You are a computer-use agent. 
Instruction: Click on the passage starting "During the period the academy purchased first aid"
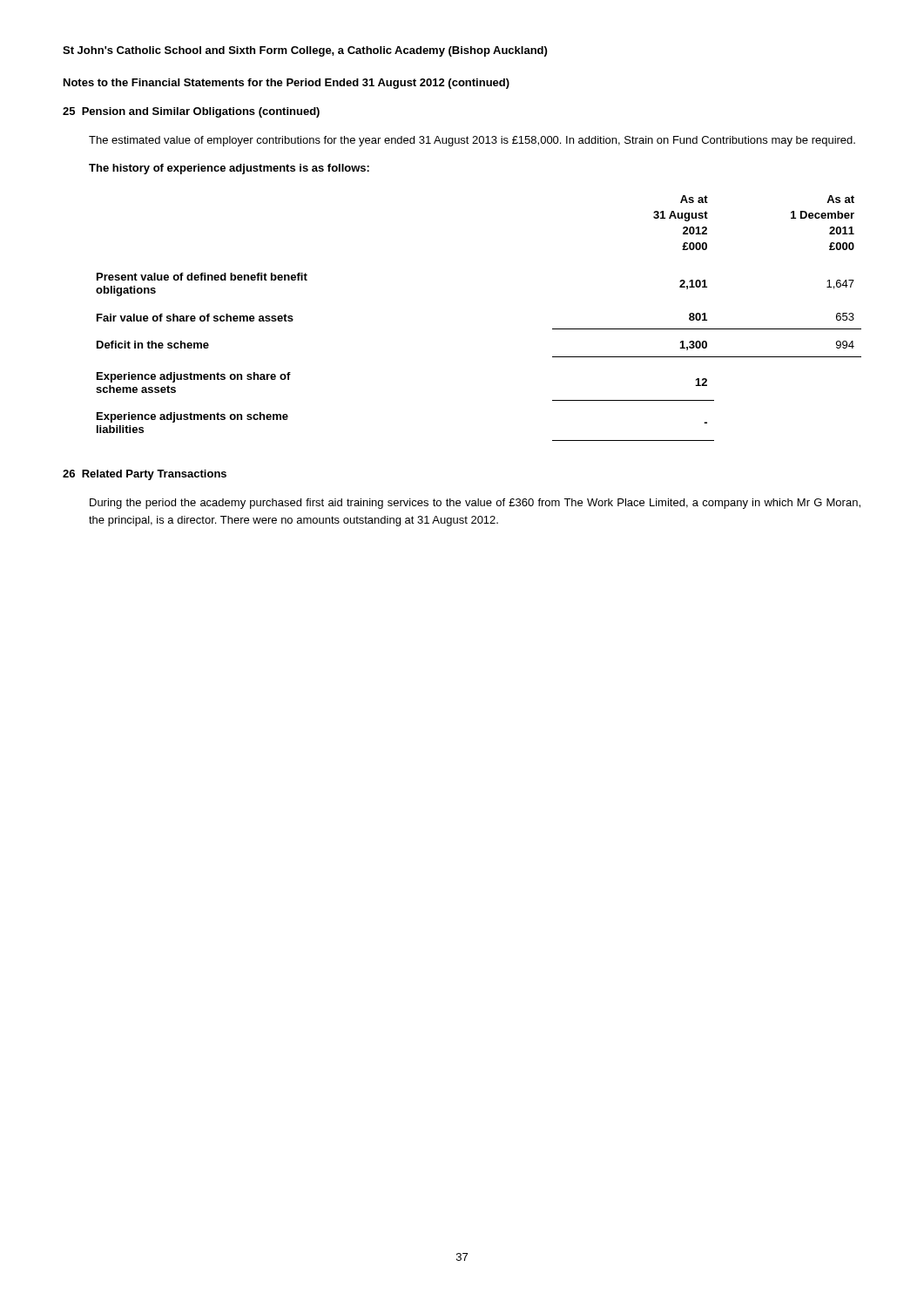475,511
